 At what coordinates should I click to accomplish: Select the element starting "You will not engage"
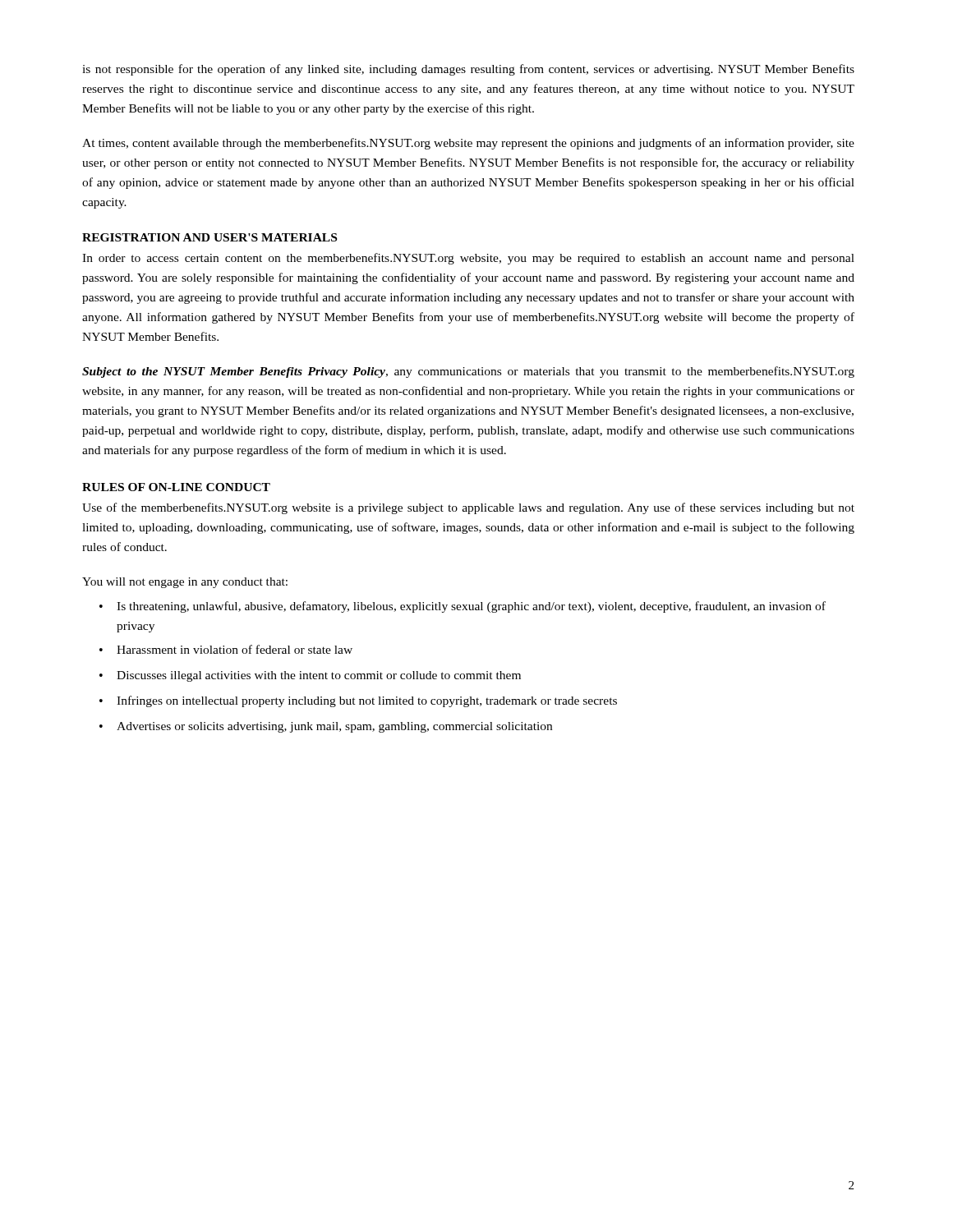point(185,581)
